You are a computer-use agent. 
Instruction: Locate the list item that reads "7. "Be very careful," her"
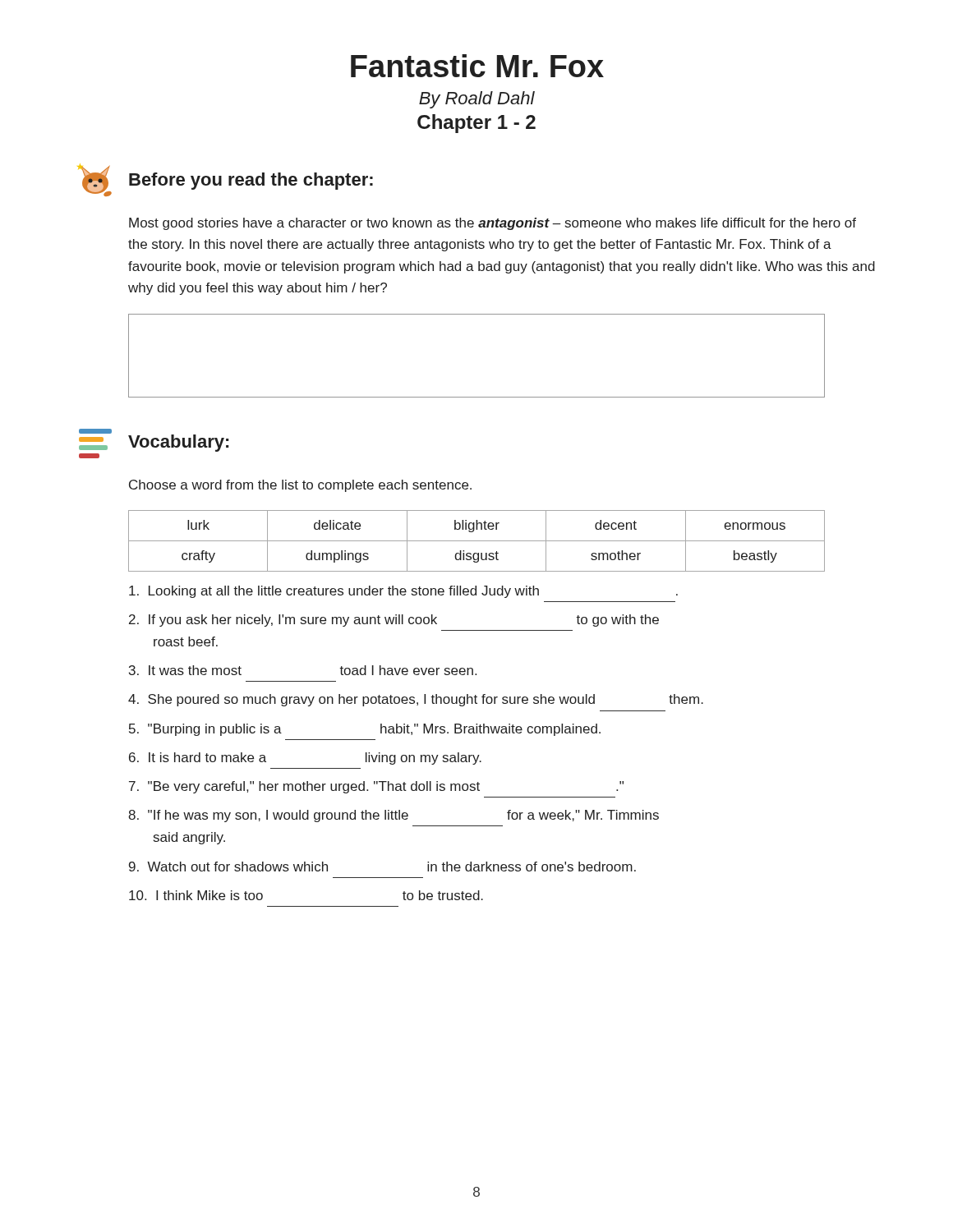coord(376,788)
